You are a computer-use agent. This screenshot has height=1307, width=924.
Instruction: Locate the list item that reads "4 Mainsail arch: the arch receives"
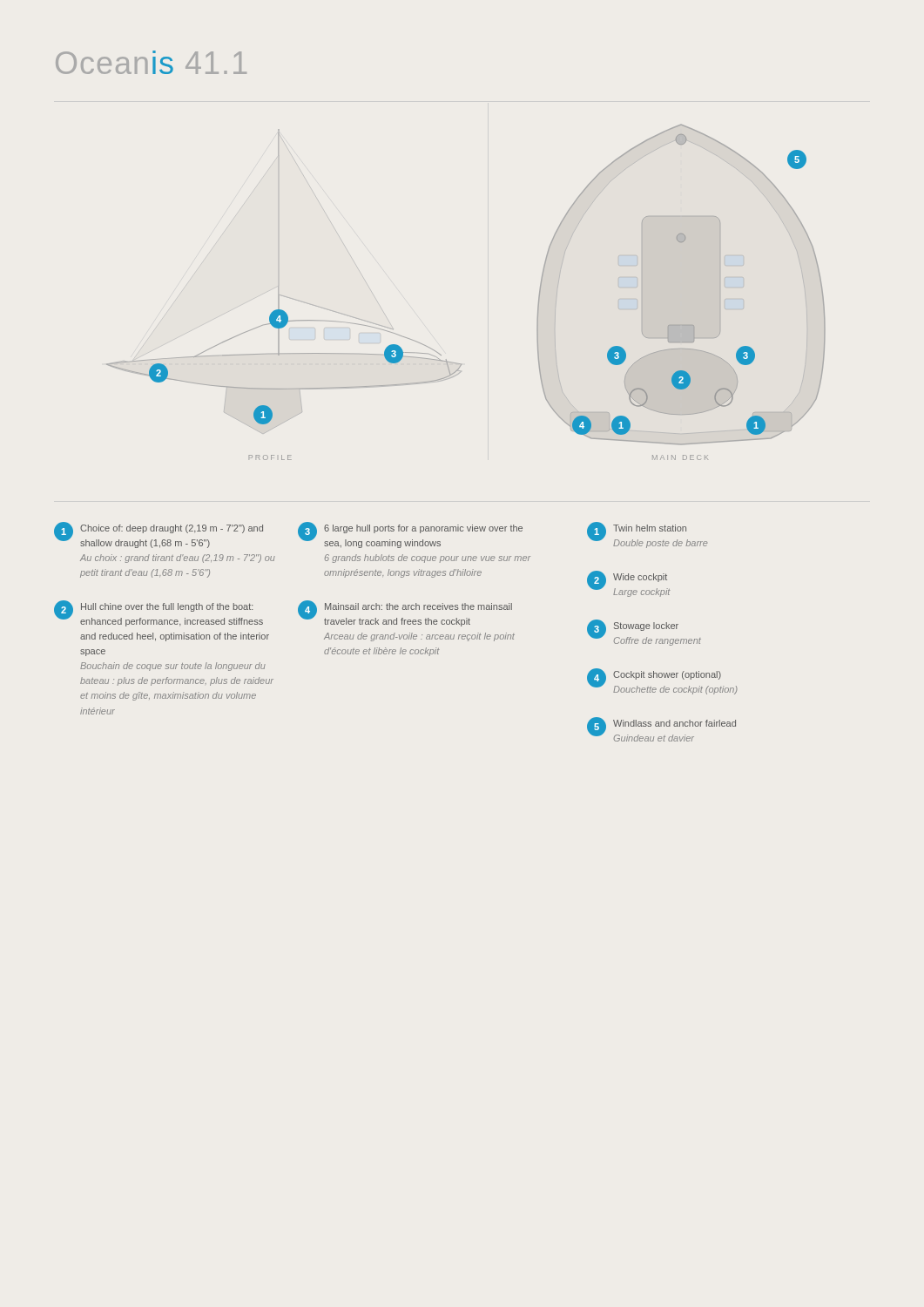(420, 629)
